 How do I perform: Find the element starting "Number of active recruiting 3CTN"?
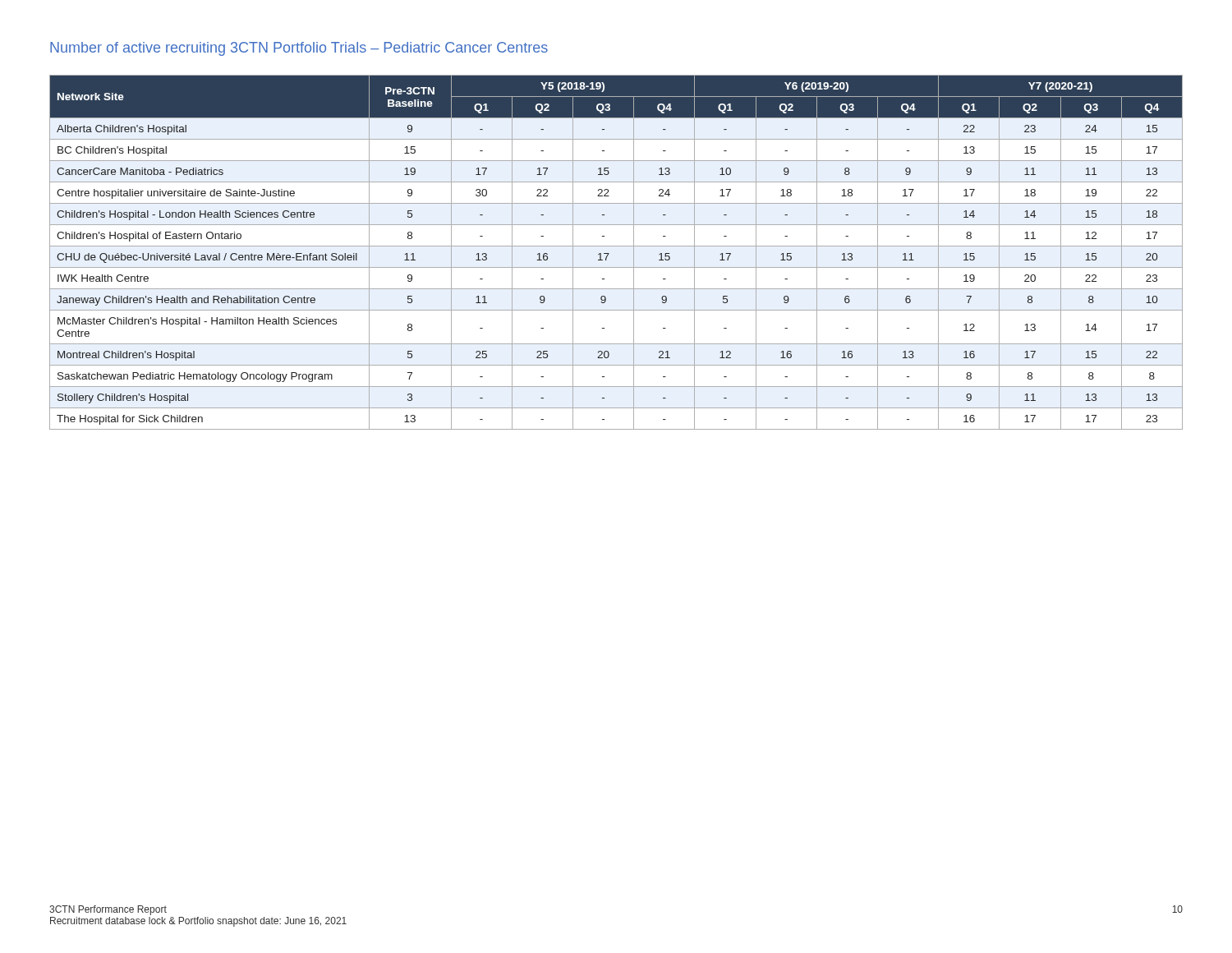(x=299, y=48)
